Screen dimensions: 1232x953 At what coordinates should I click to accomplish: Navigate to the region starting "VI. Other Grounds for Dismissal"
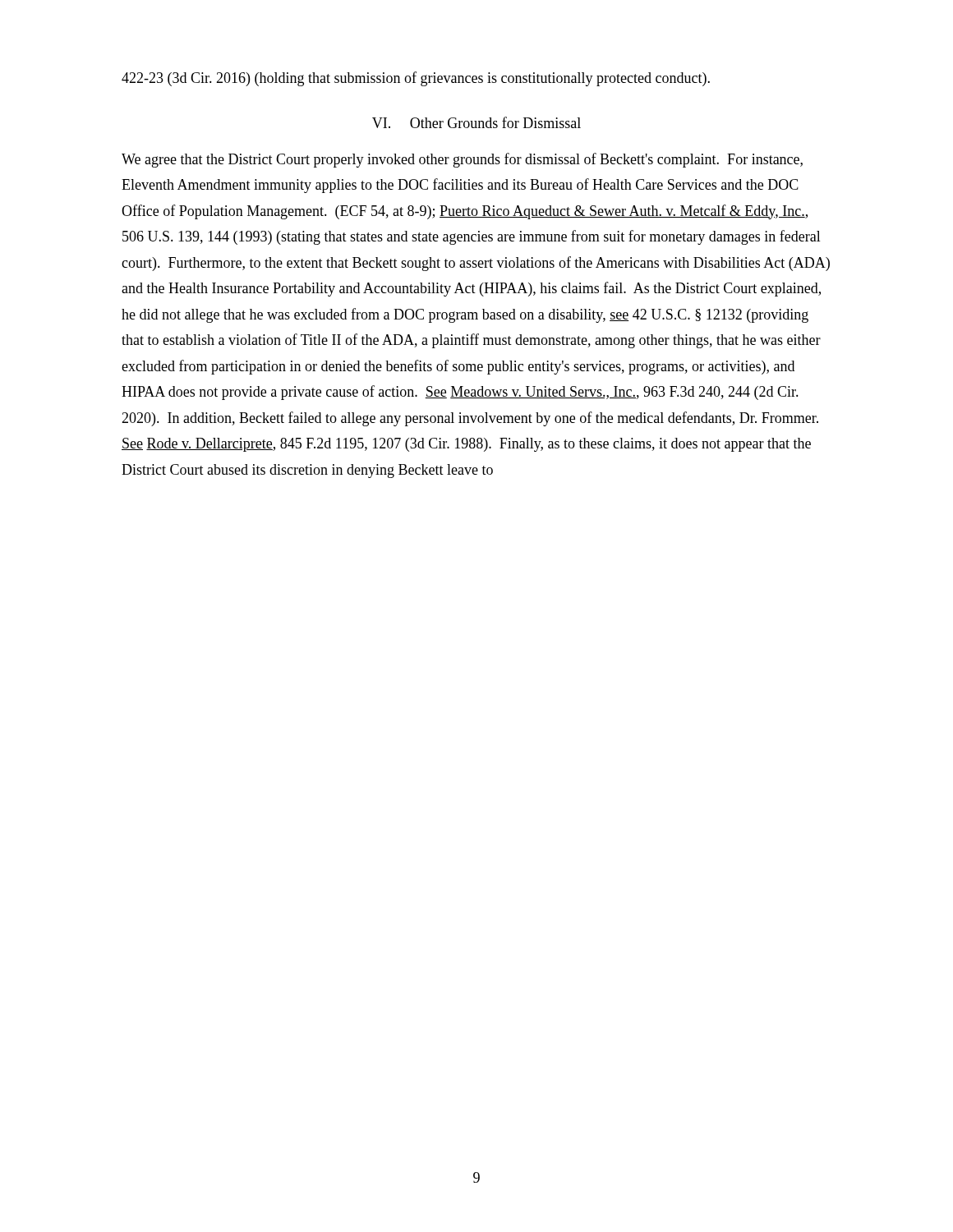tap(476, 123)
